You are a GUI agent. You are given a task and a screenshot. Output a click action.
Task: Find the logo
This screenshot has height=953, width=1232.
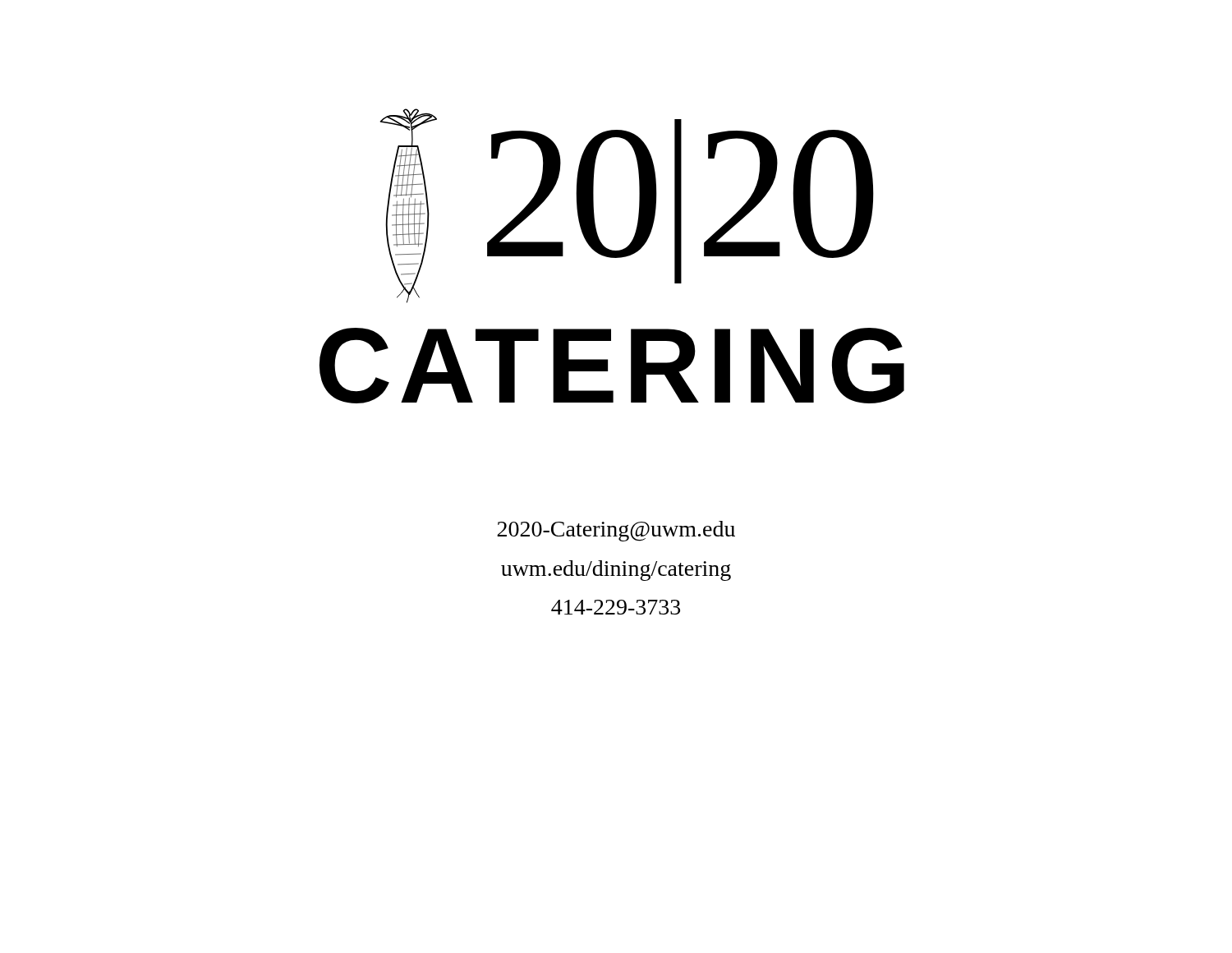(x=616, y=255)
